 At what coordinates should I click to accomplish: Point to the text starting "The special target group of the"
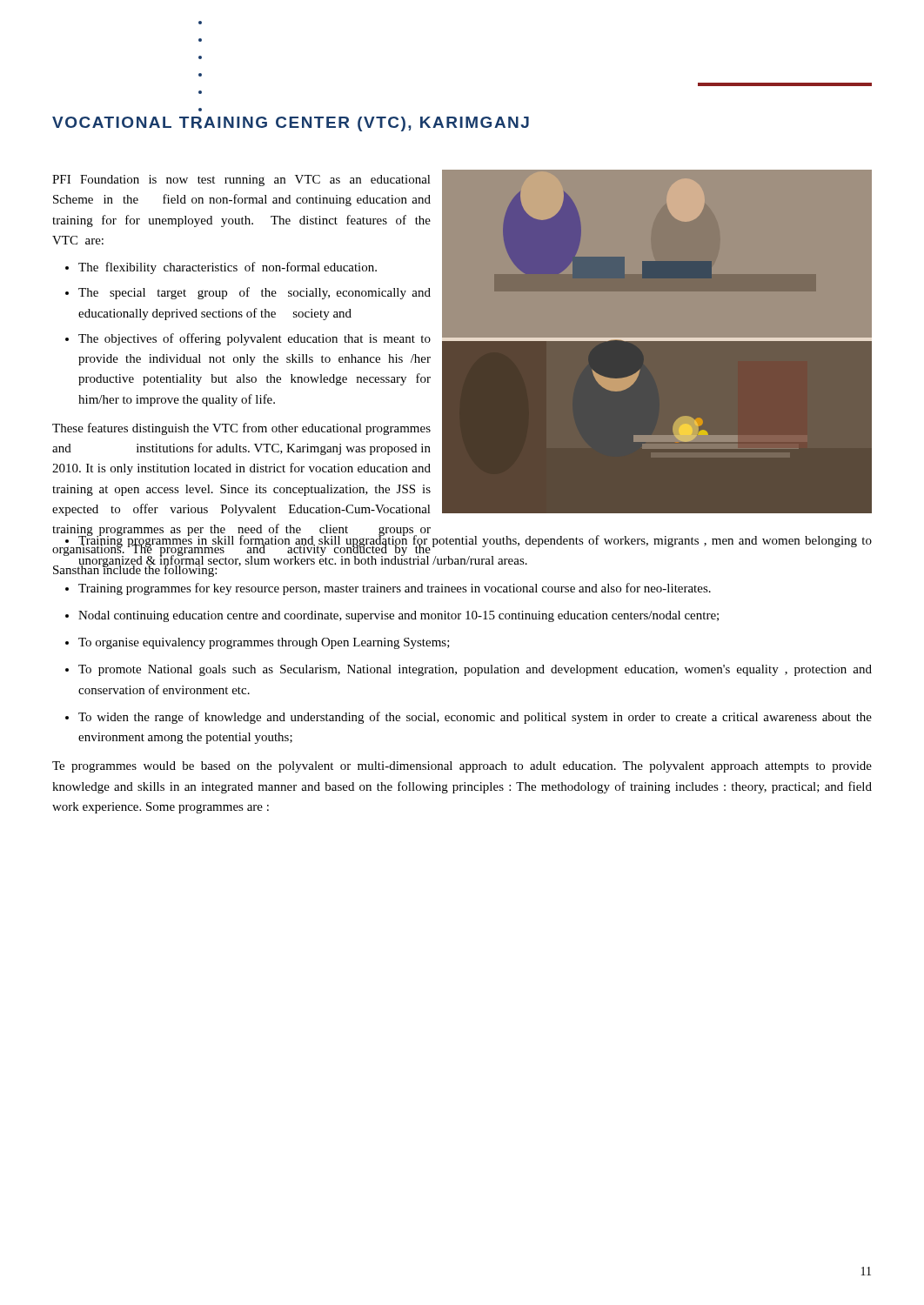254,303
